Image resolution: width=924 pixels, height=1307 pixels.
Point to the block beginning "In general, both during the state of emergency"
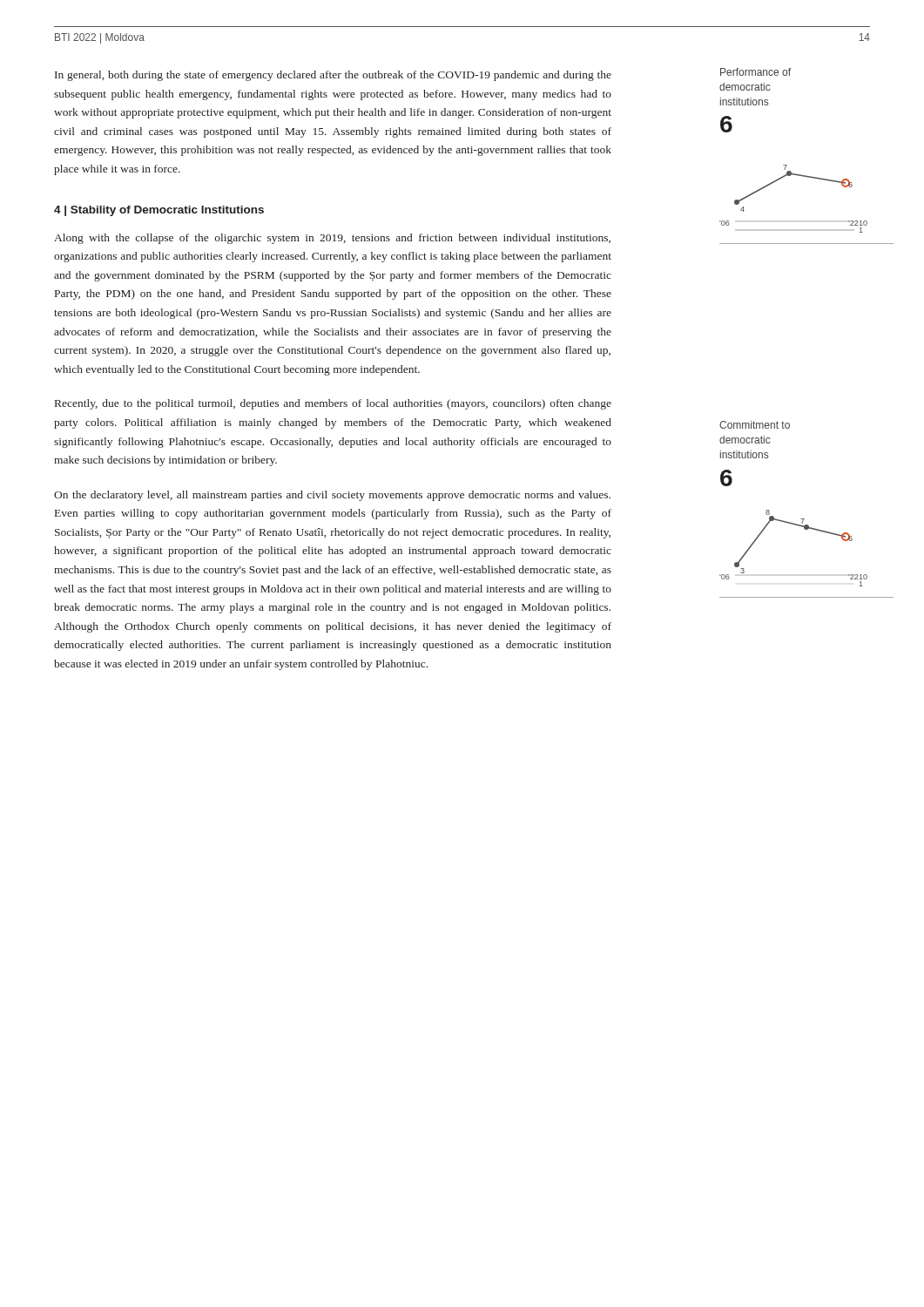pos(333,122)
